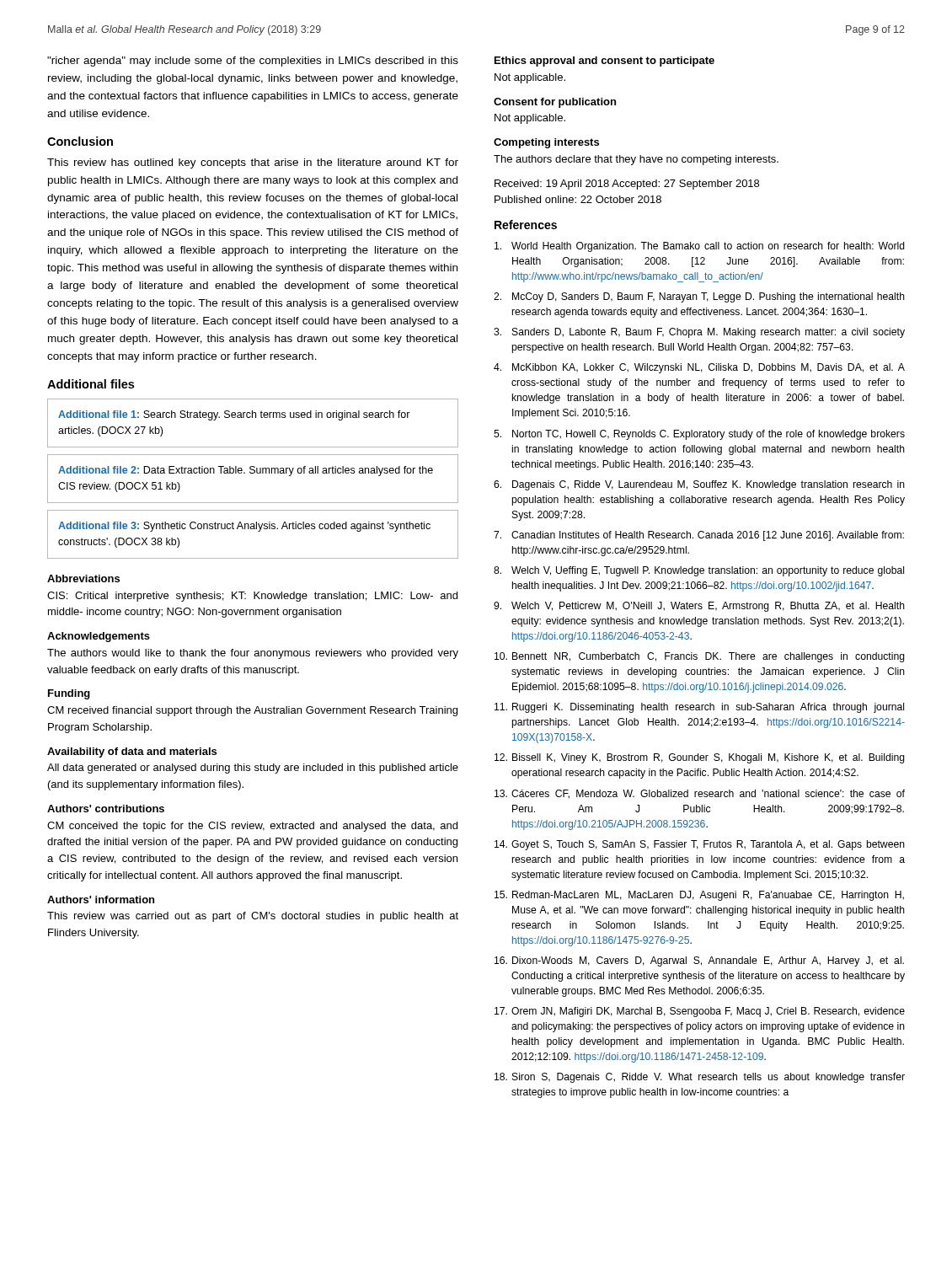The image size is (952, 1264).
Task: Select the list item with the text "9. Welch V, Petticrew M, O'Neill J,"
Action: [699, 621]
